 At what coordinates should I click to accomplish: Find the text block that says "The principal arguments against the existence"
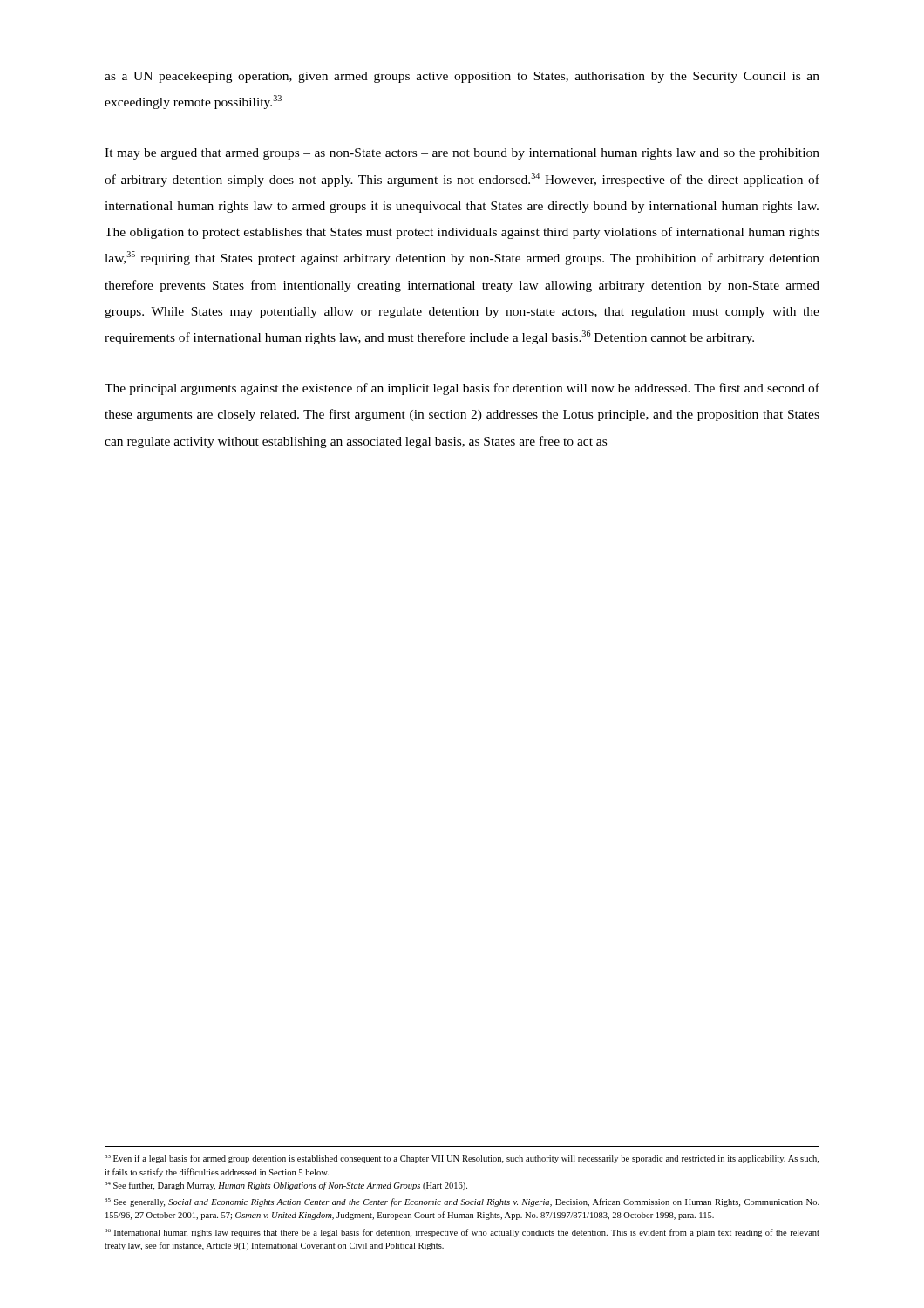462,414
